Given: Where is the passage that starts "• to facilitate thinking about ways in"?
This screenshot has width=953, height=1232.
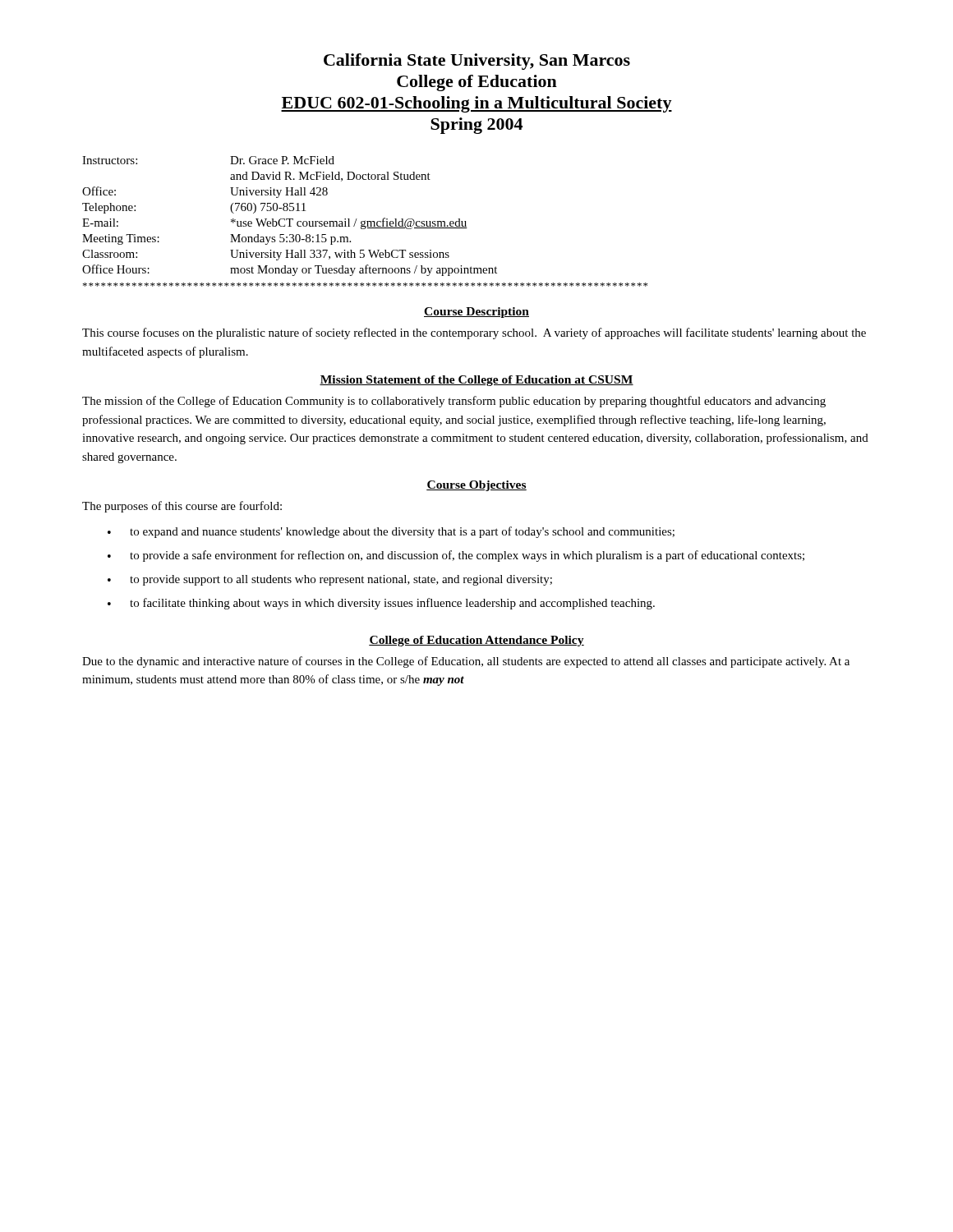Looking at the screenshot, I should (x=476, y=604).
